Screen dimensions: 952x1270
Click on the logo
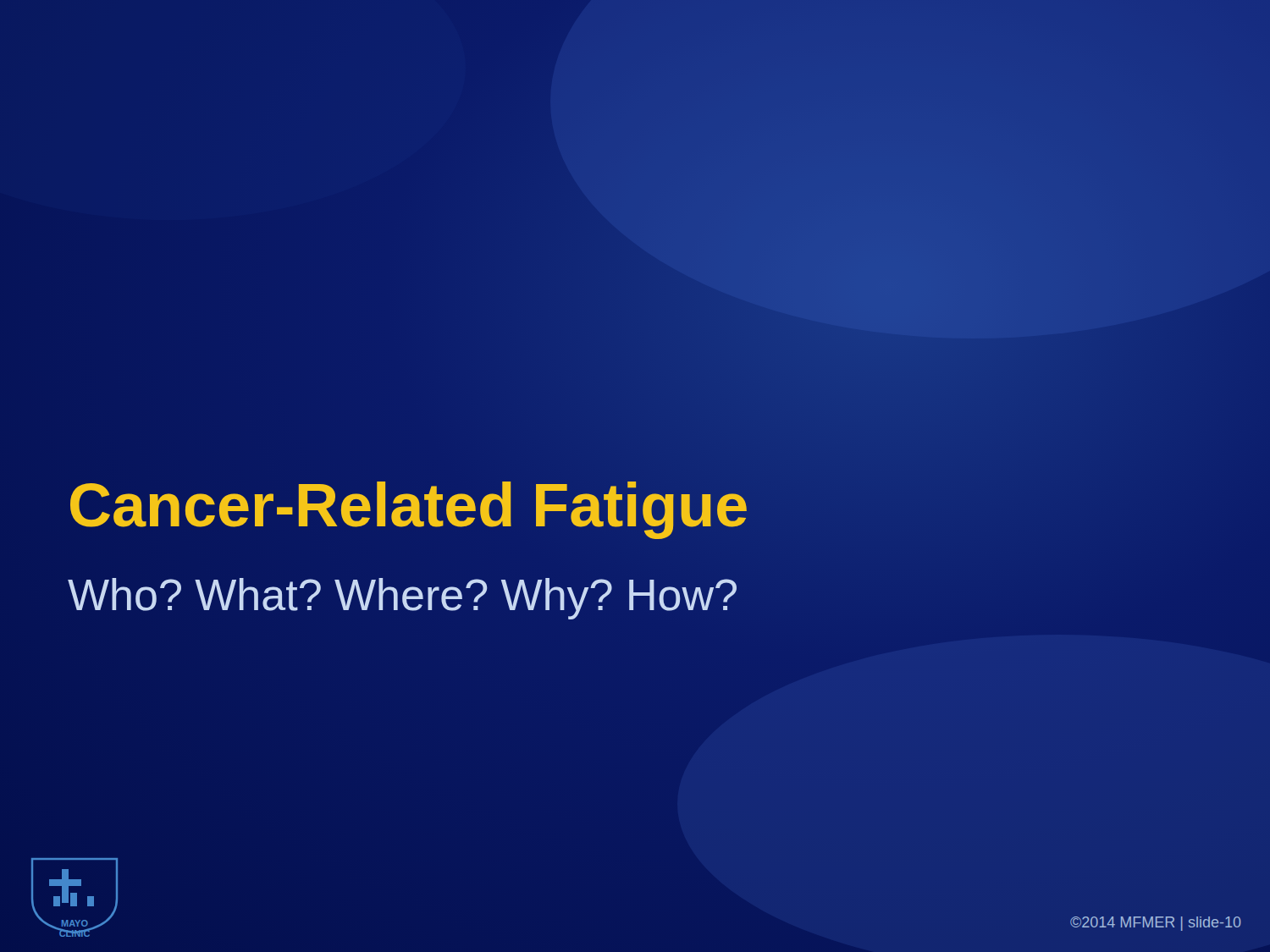coord(75,894)
